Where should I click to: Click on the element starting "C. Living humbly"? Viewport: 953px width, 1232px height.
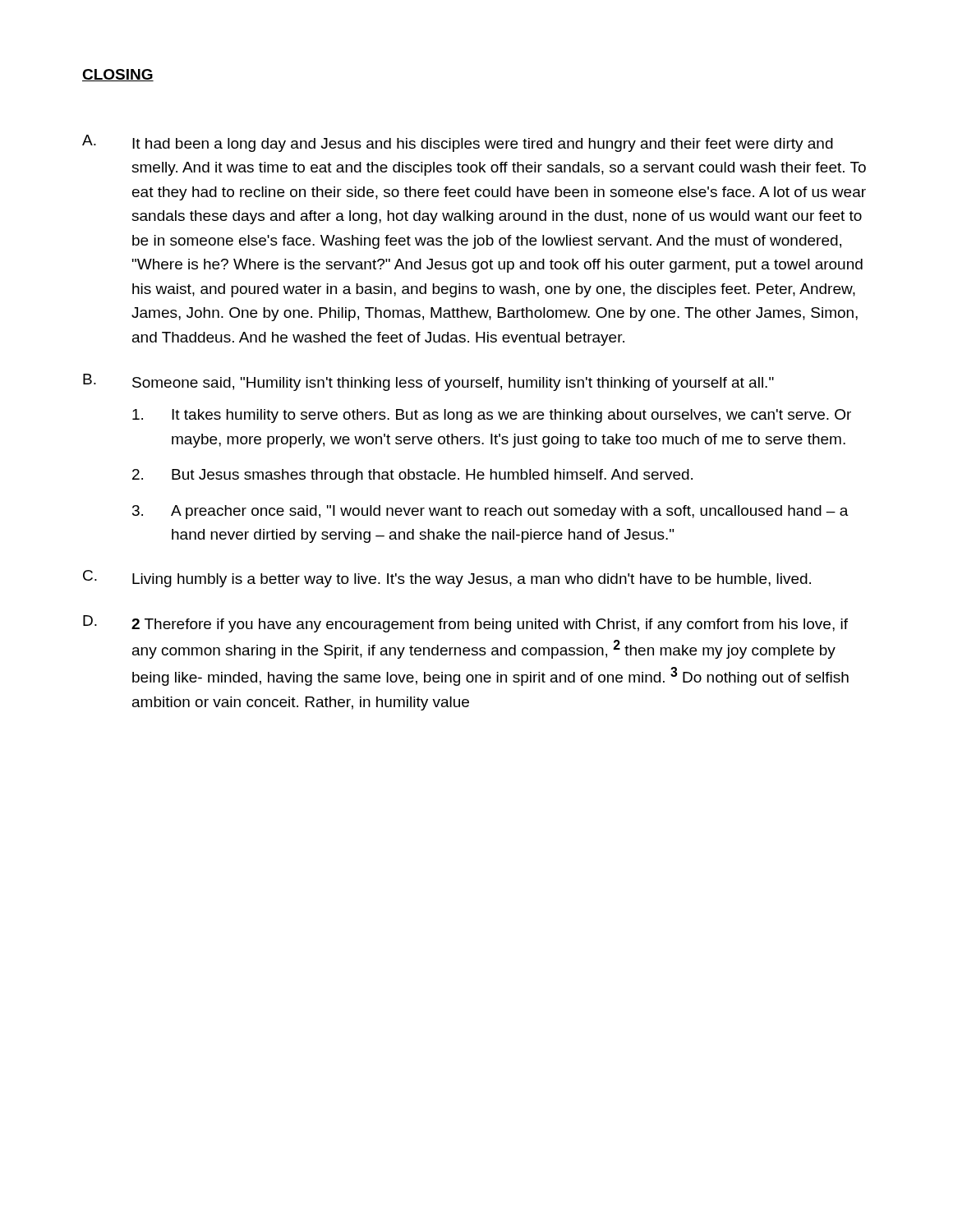click(x=476, y=578)
